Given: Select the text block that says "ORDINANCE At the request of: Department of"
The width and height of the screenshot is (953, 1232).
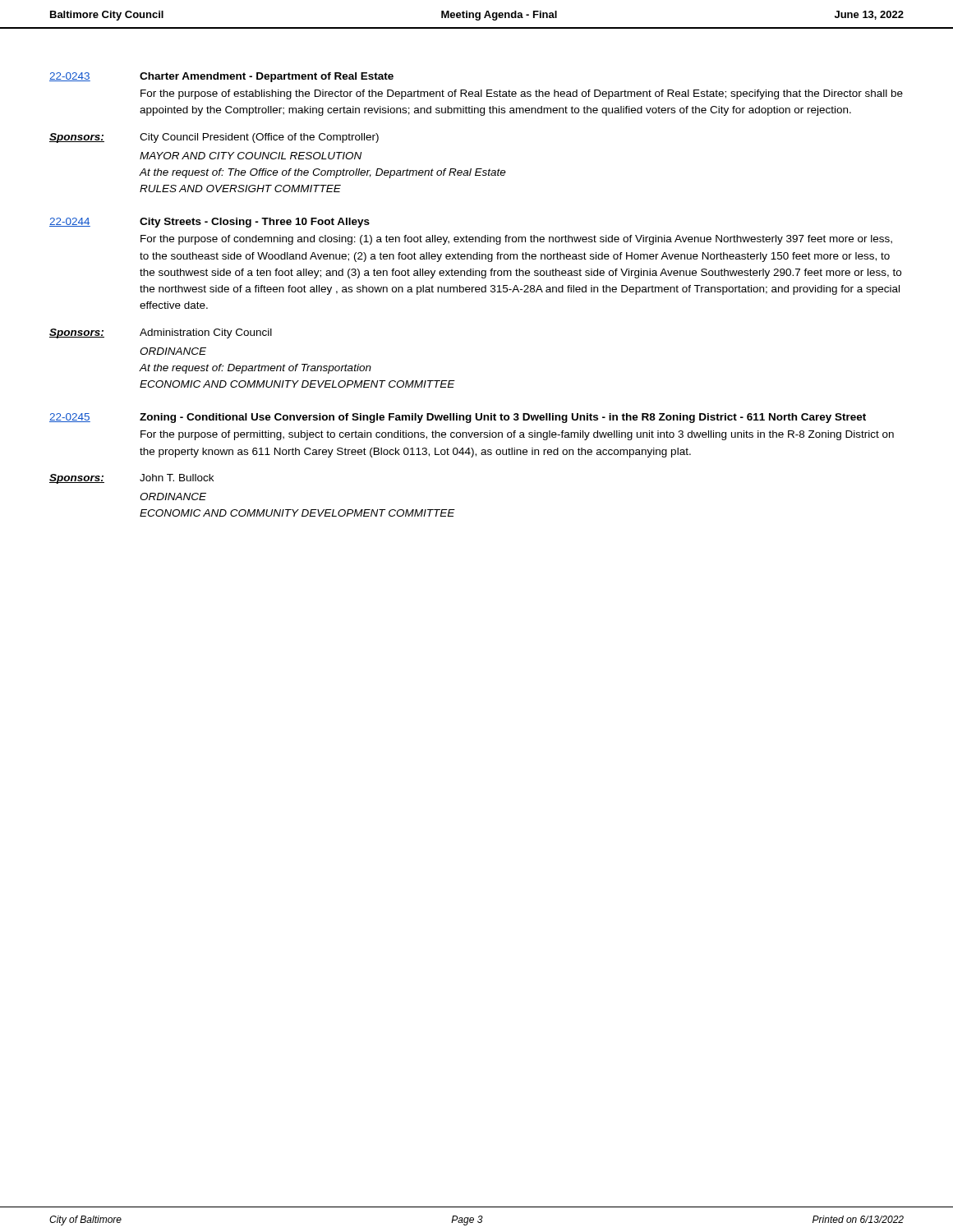Looking at the screenshot, I should click(297, 367).
